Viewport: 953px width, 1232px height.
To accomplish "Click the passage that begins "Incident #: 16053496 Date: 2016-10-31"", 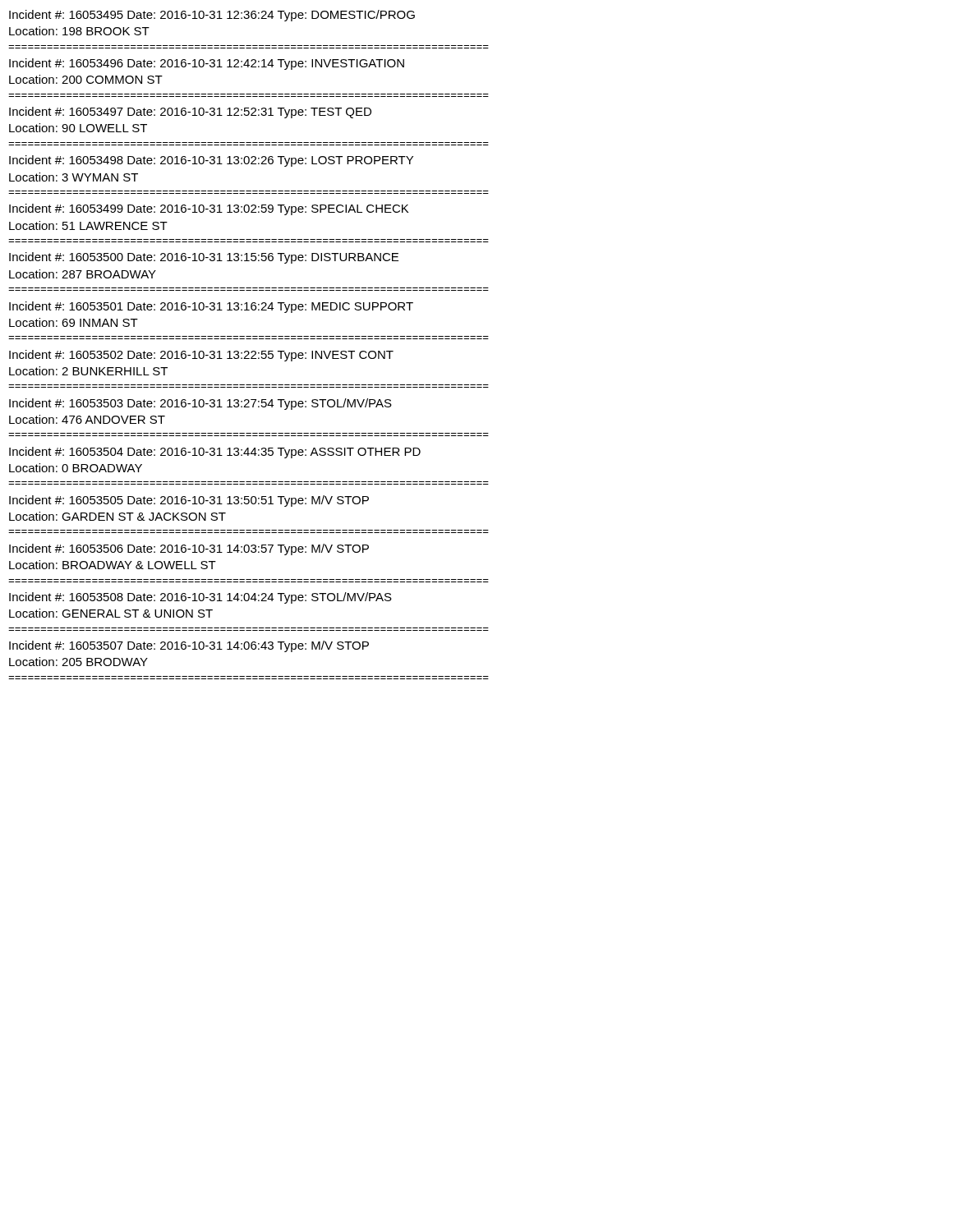I will pyautogui.click(x=207, y=64).
